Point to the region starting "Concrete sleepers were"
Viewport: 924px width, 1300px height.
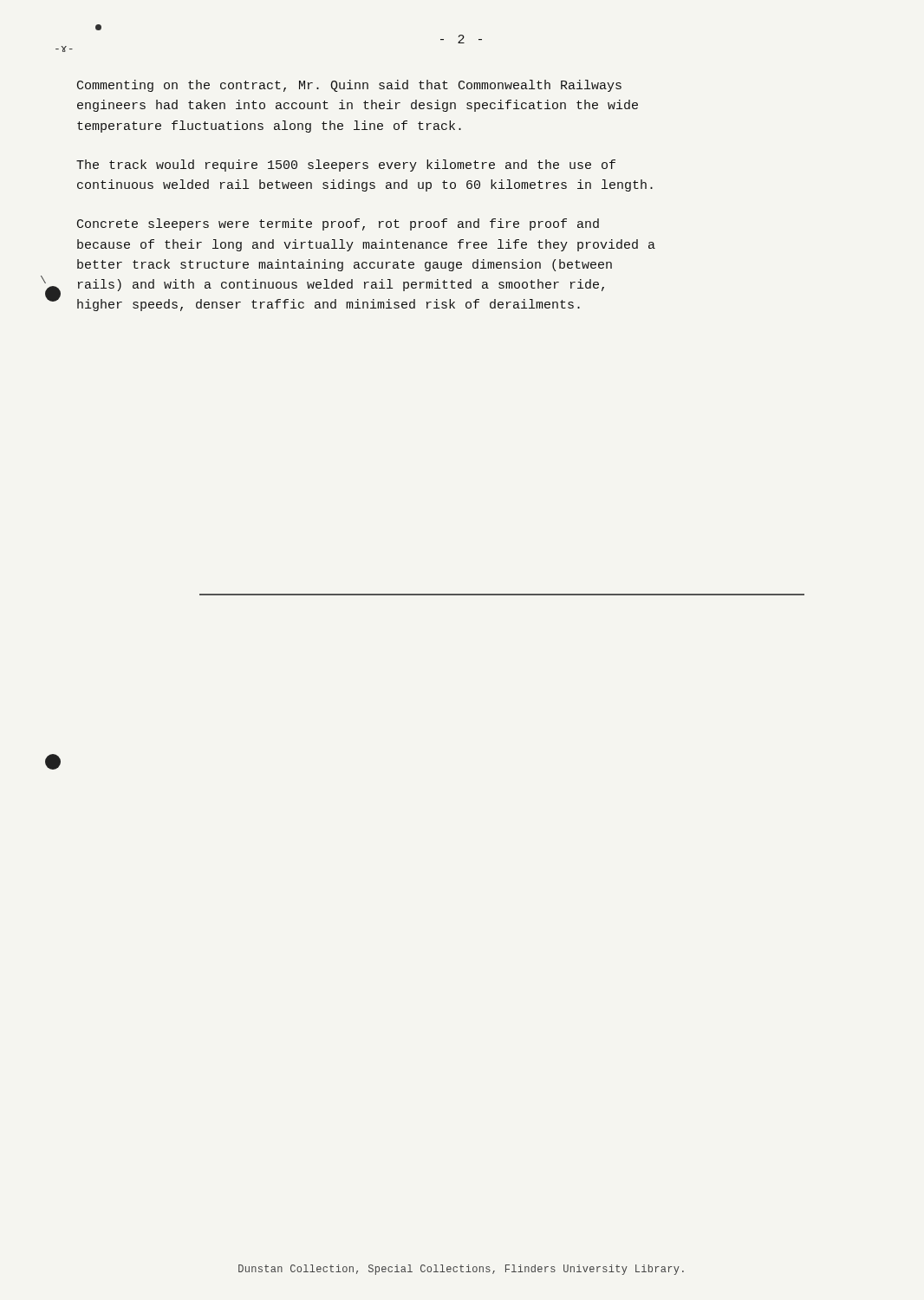coord(366,265)
